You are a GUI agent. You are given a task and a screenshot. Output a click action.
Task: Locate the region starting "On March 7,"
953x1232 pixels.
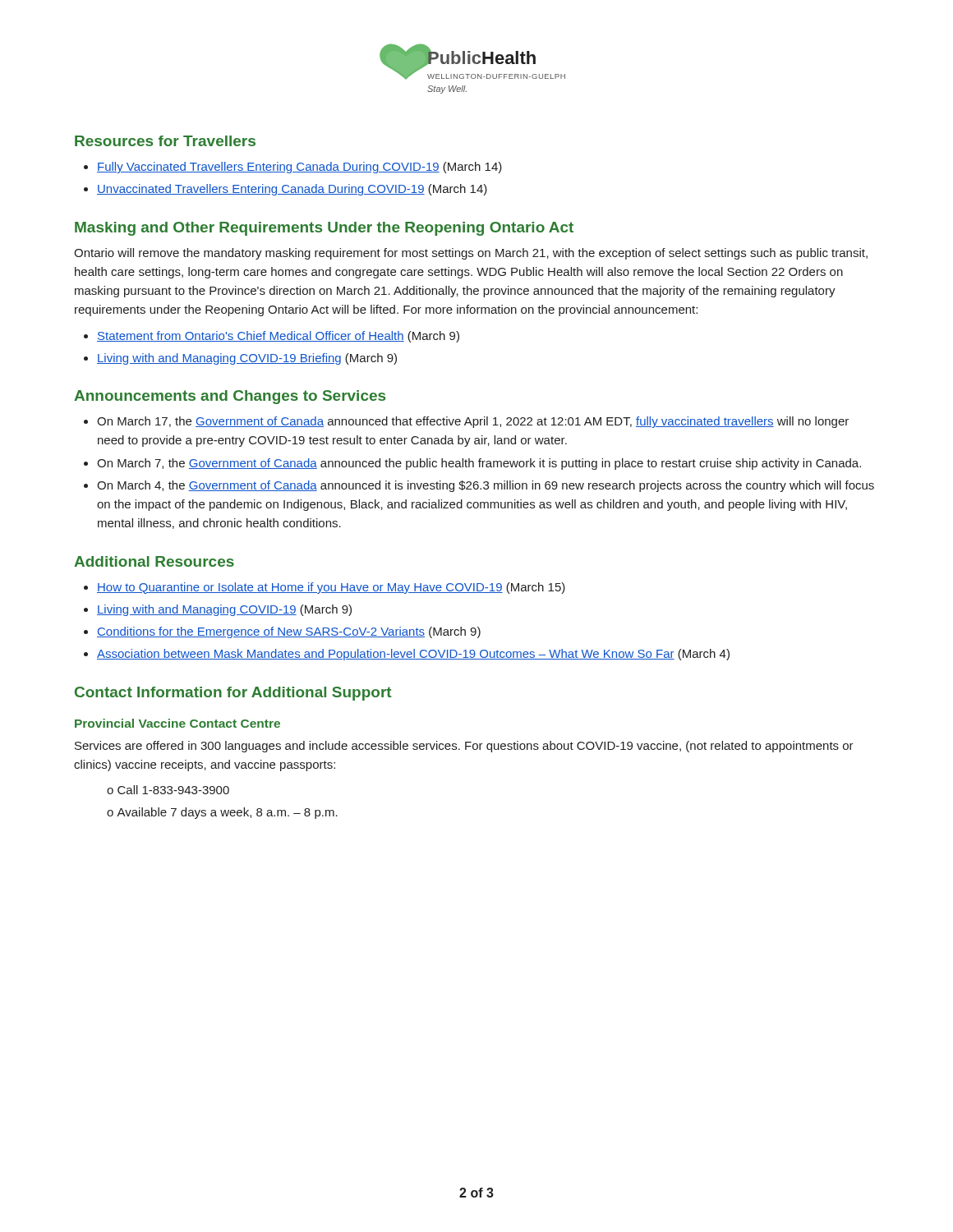[480, 462]
